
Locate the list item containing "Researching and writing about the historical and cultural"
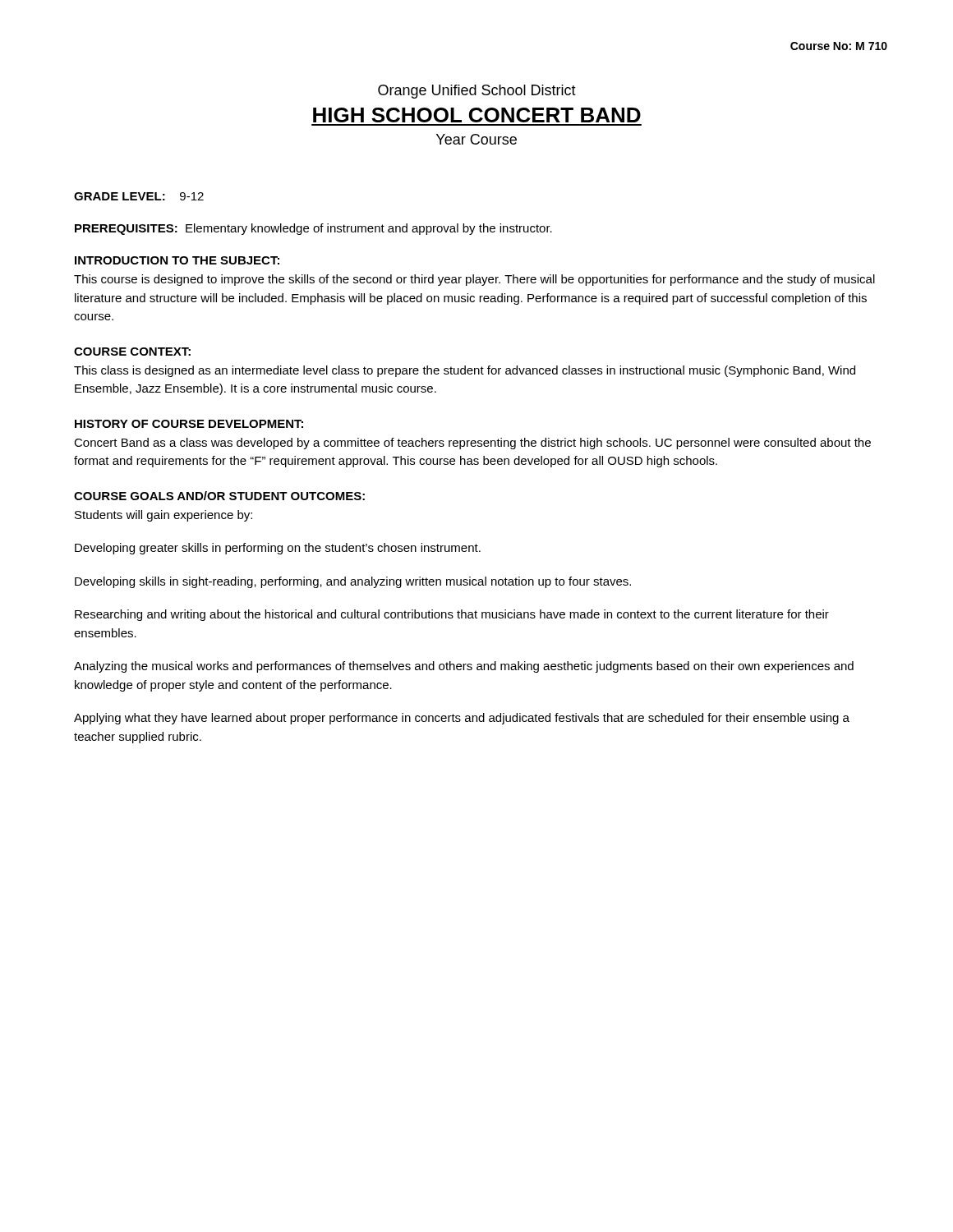451,623
